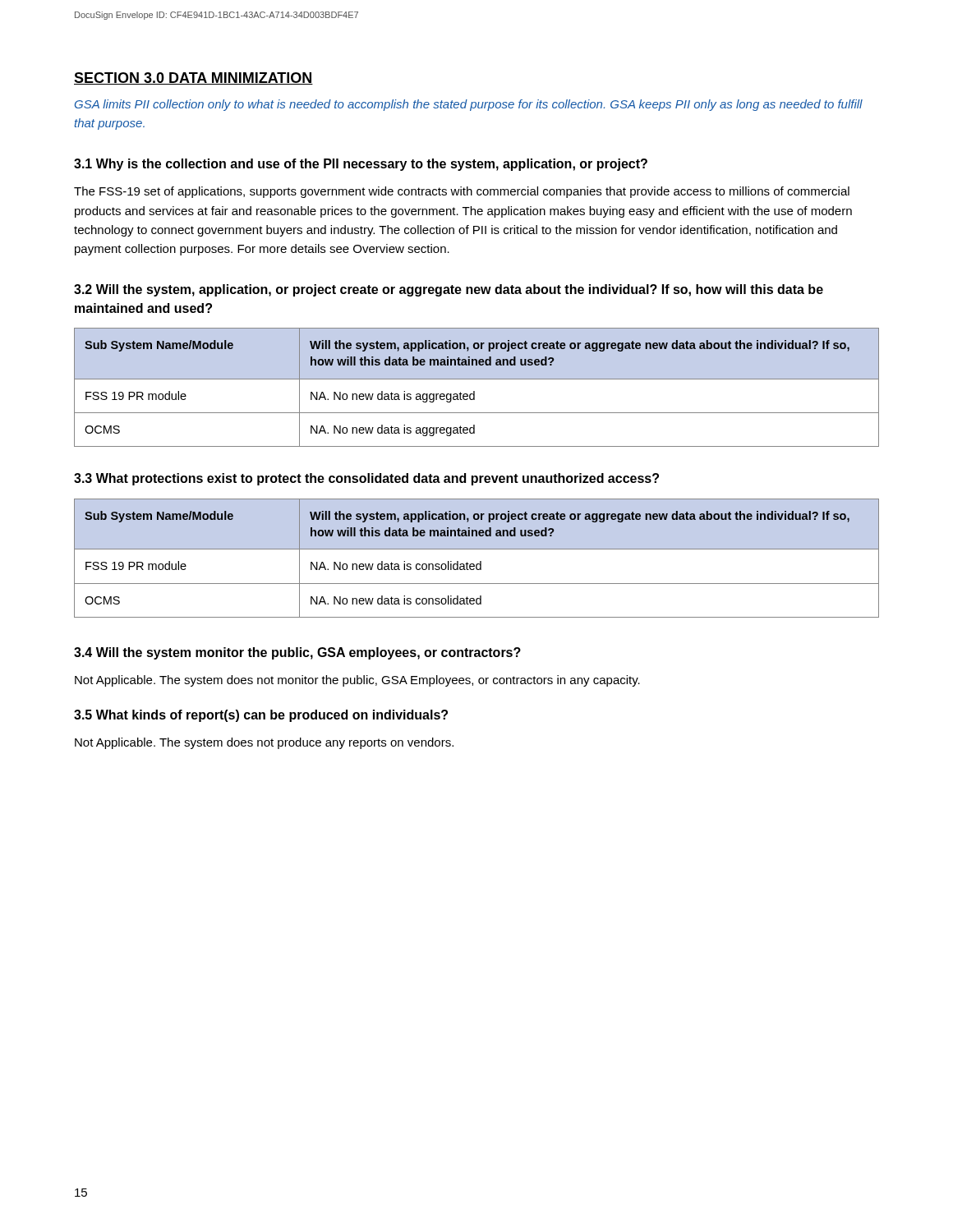This screenshot has height=1232, width=953.
Task: Find the block starting "3.4 Will the system monitor the public, GSA"
Action: coord(298,653)
